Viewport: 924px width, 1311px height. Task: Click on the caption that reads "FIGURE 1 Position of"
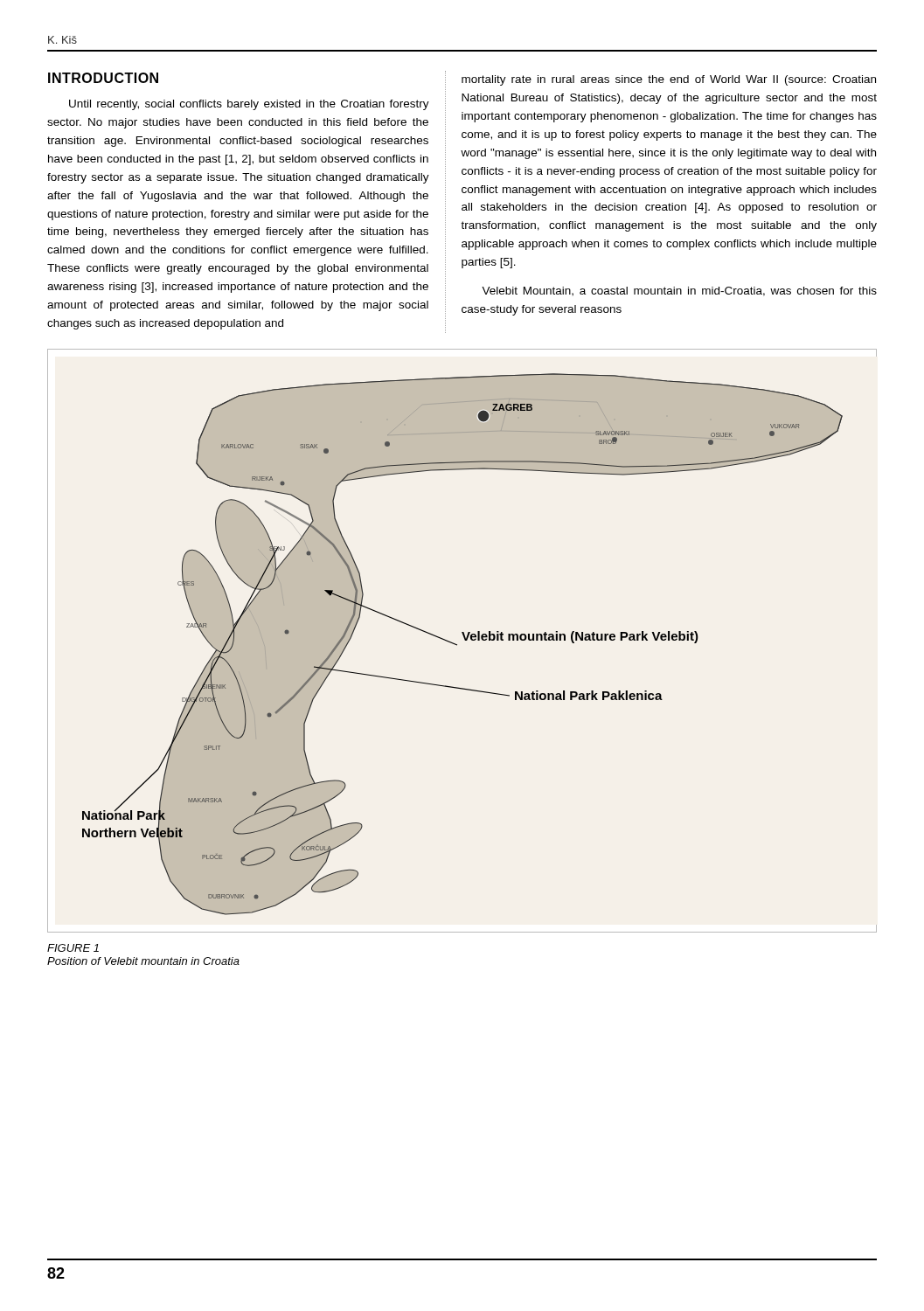[x=73, y=948]
